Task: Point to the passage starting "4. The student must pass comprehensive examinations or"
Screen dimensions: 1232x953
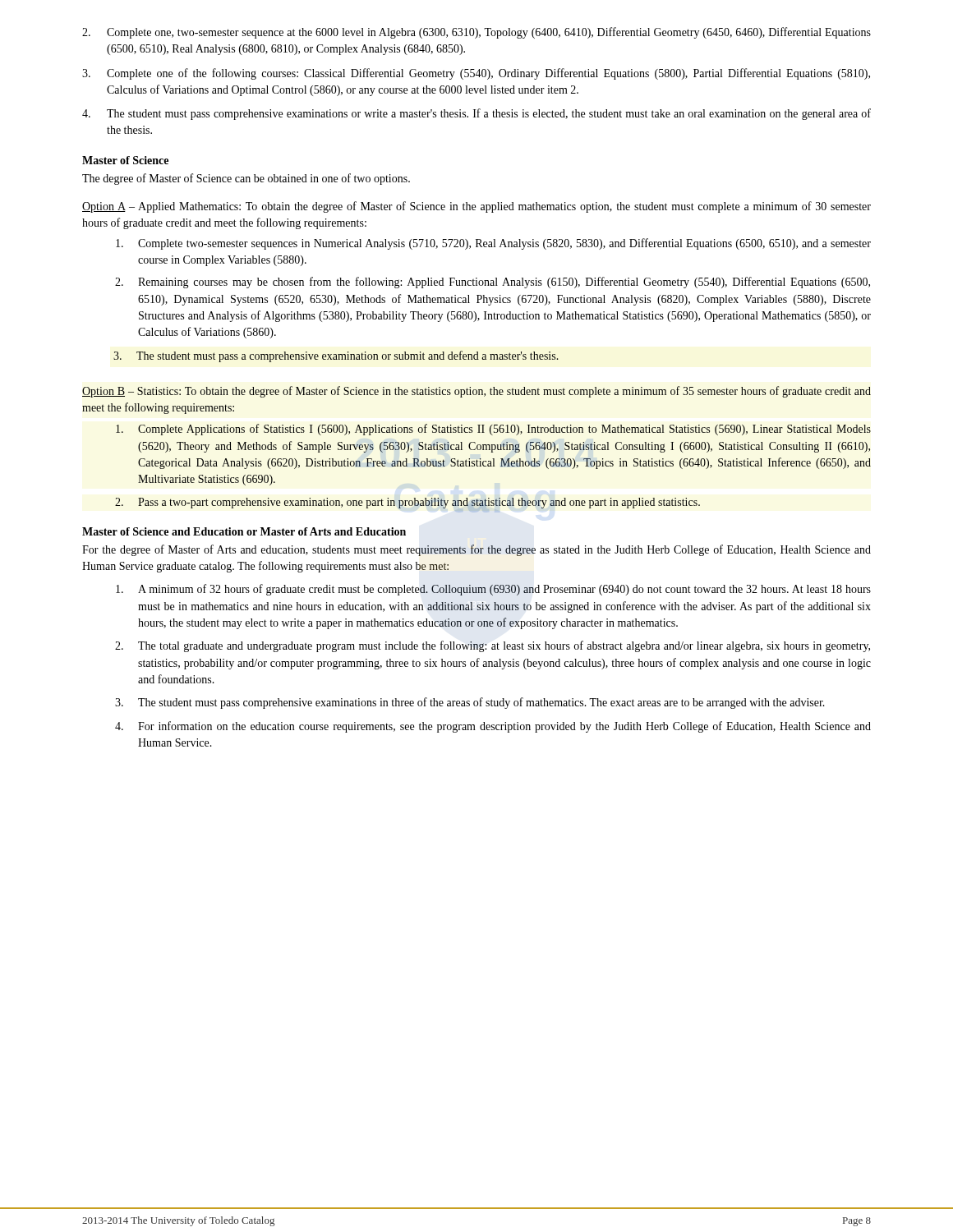Action: pos(476,123)
